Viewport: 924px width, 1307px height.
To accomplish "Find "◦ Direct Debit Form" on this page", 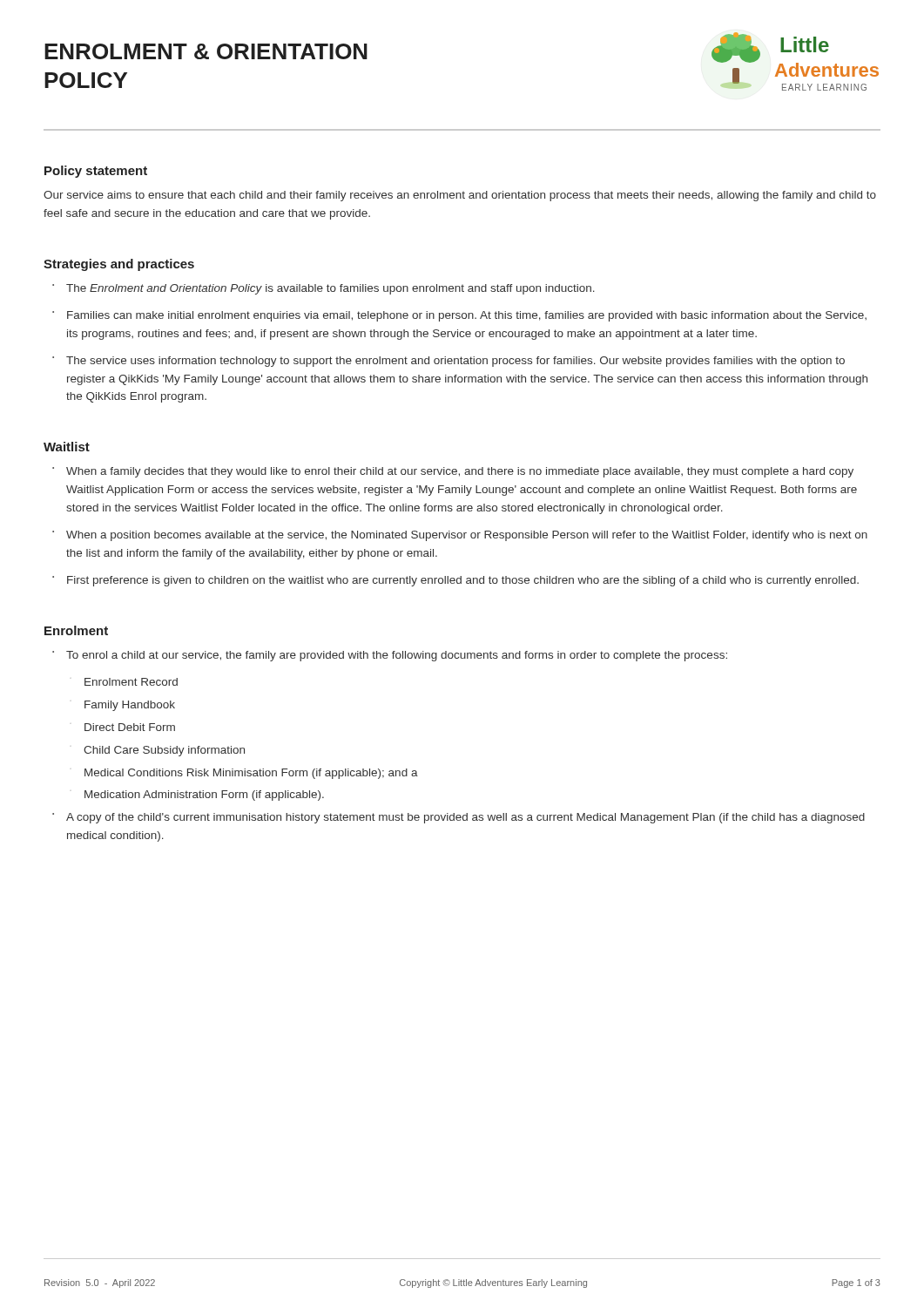I will (x=130, y=727).
